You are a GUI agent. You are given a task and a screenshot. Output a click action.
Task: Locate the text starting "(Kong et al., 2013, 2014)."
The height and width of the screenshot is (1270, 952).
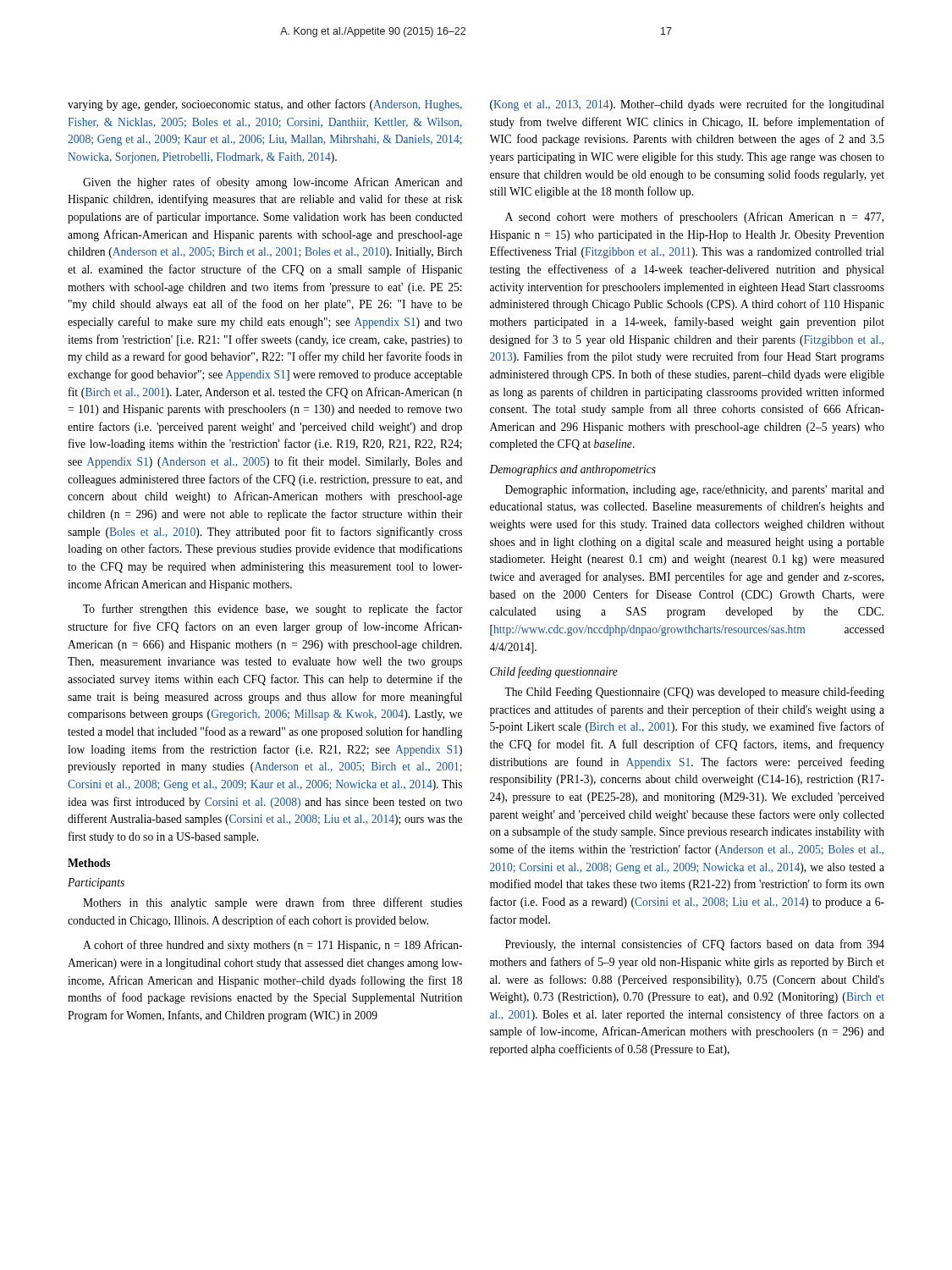pos(687,149)
